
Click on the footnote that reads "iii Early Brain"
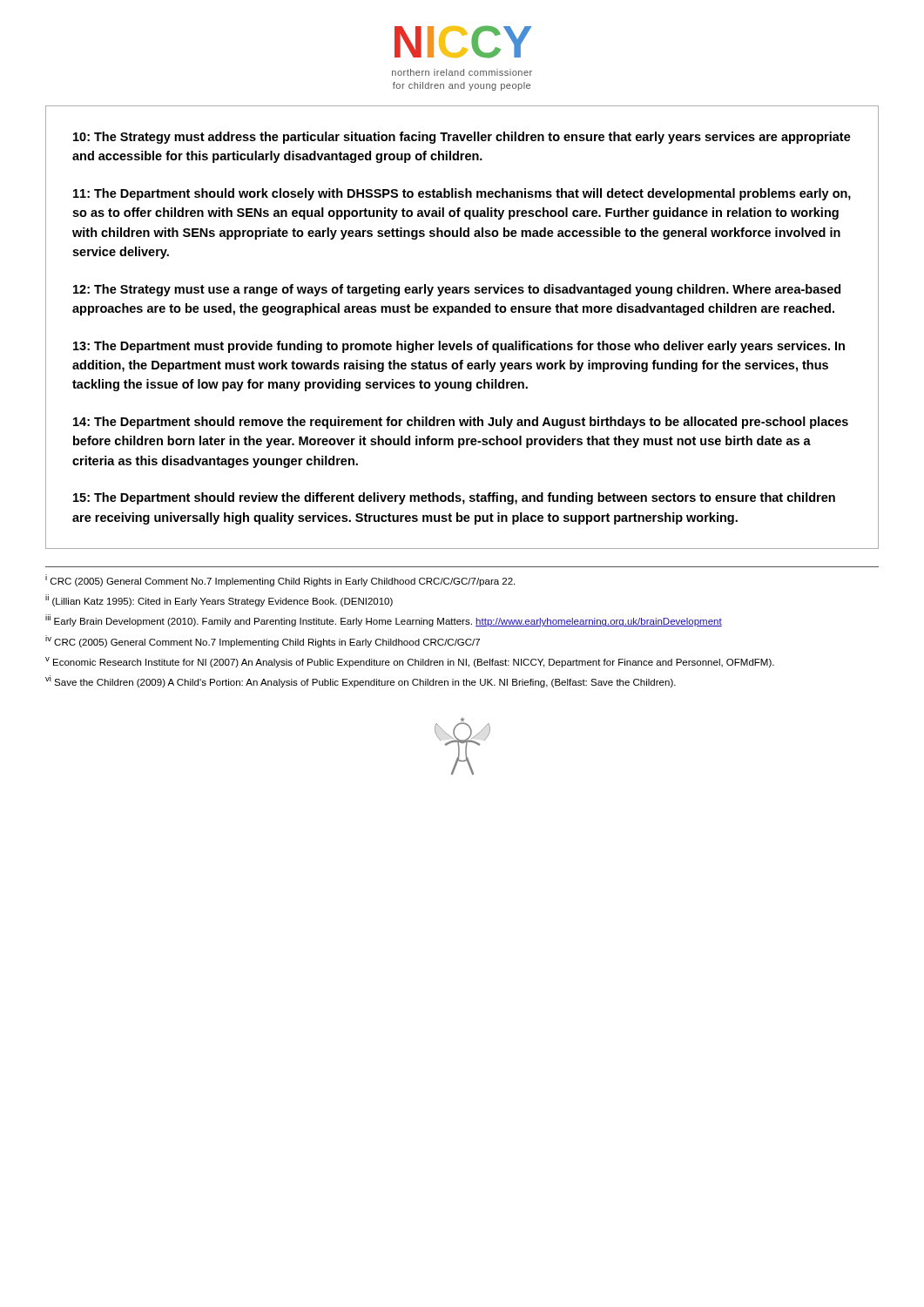(x=383, y=620)
